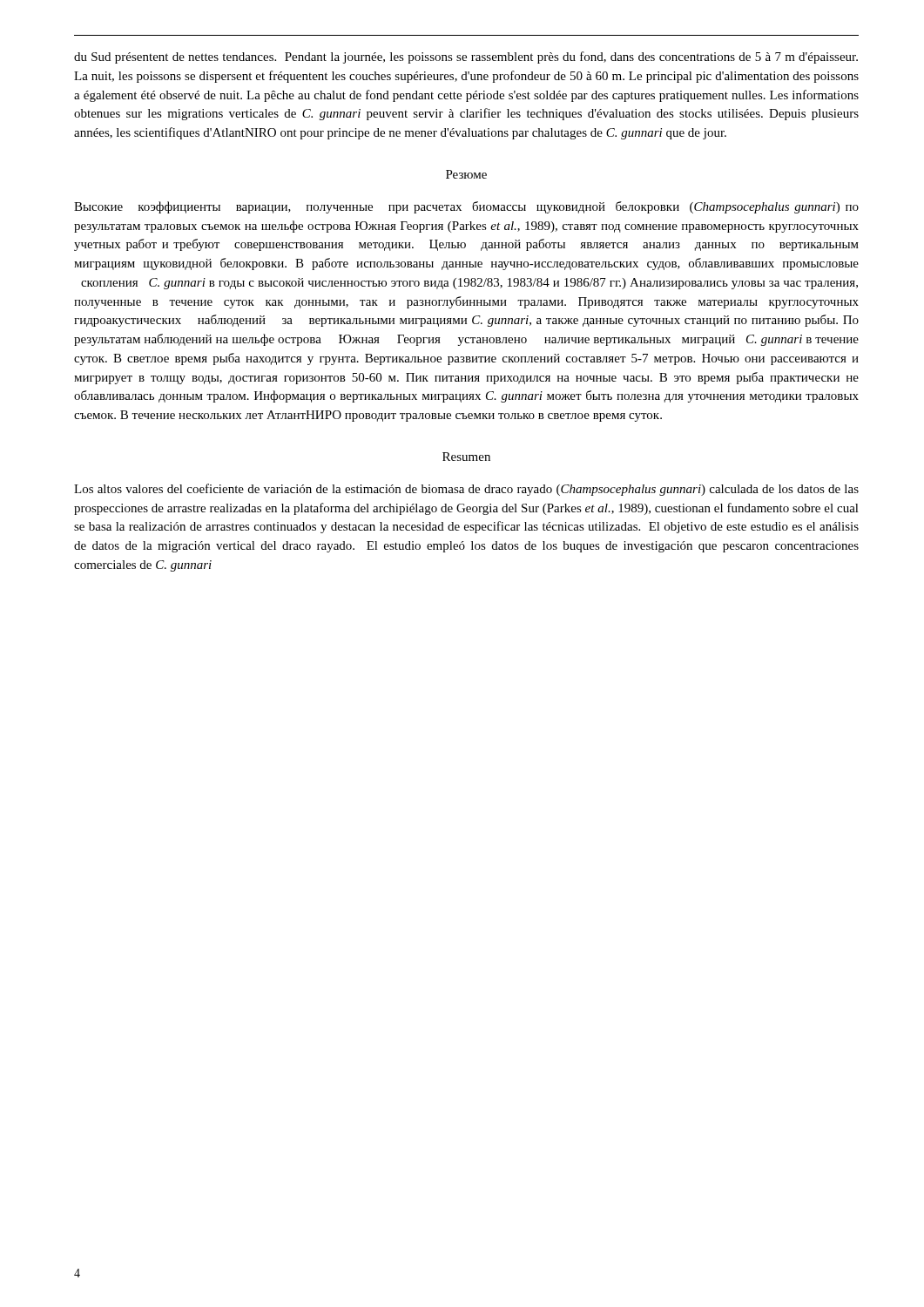
Task: Find the block on this page that starts "Los altos valores del coeficiente"
Action: point(466,527)
